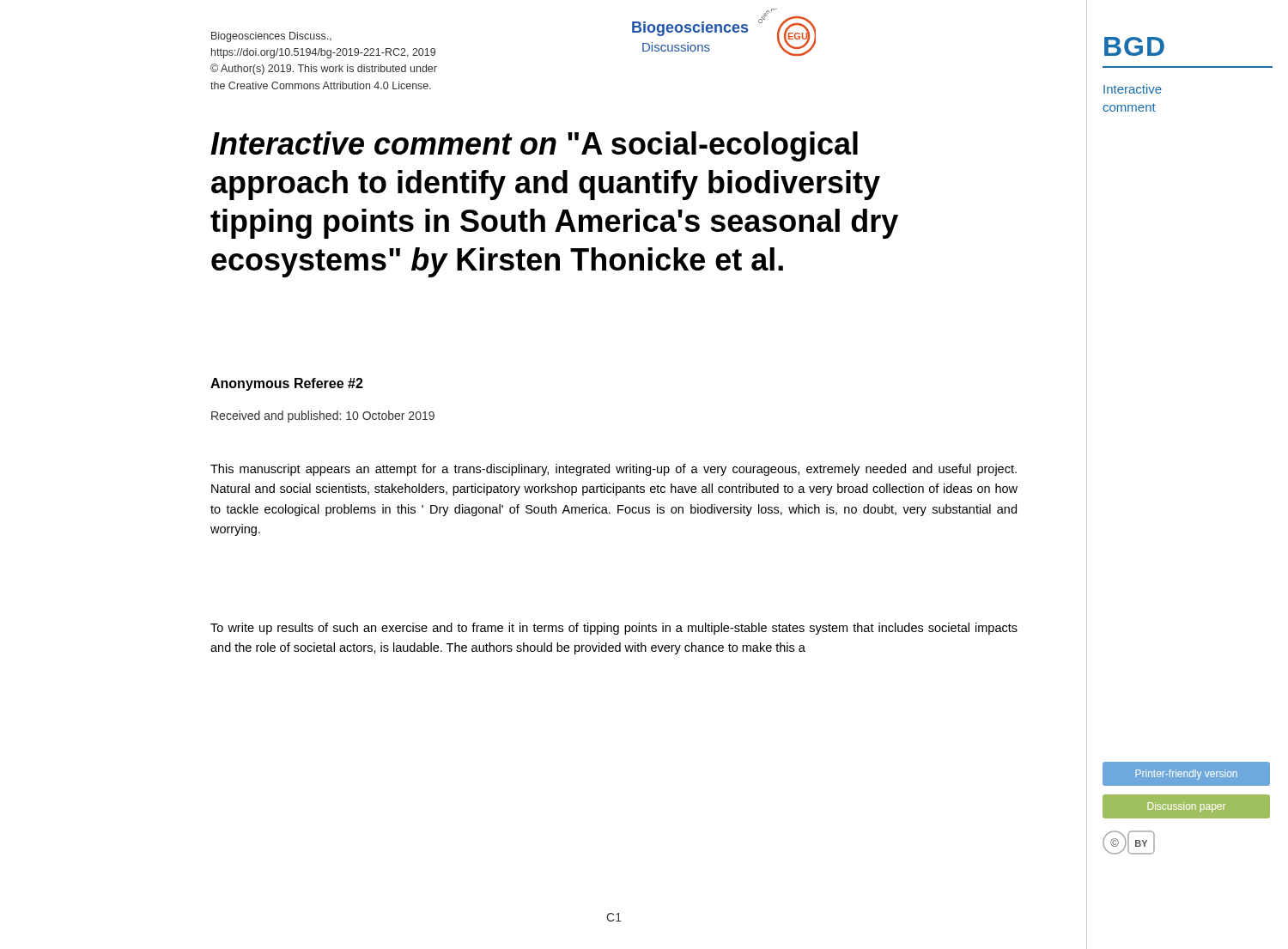This screenshot has width=1288, height=949.
Task: Find the block on this page that starts "To write up results of such an exercise"
Action: coord(614,639)
